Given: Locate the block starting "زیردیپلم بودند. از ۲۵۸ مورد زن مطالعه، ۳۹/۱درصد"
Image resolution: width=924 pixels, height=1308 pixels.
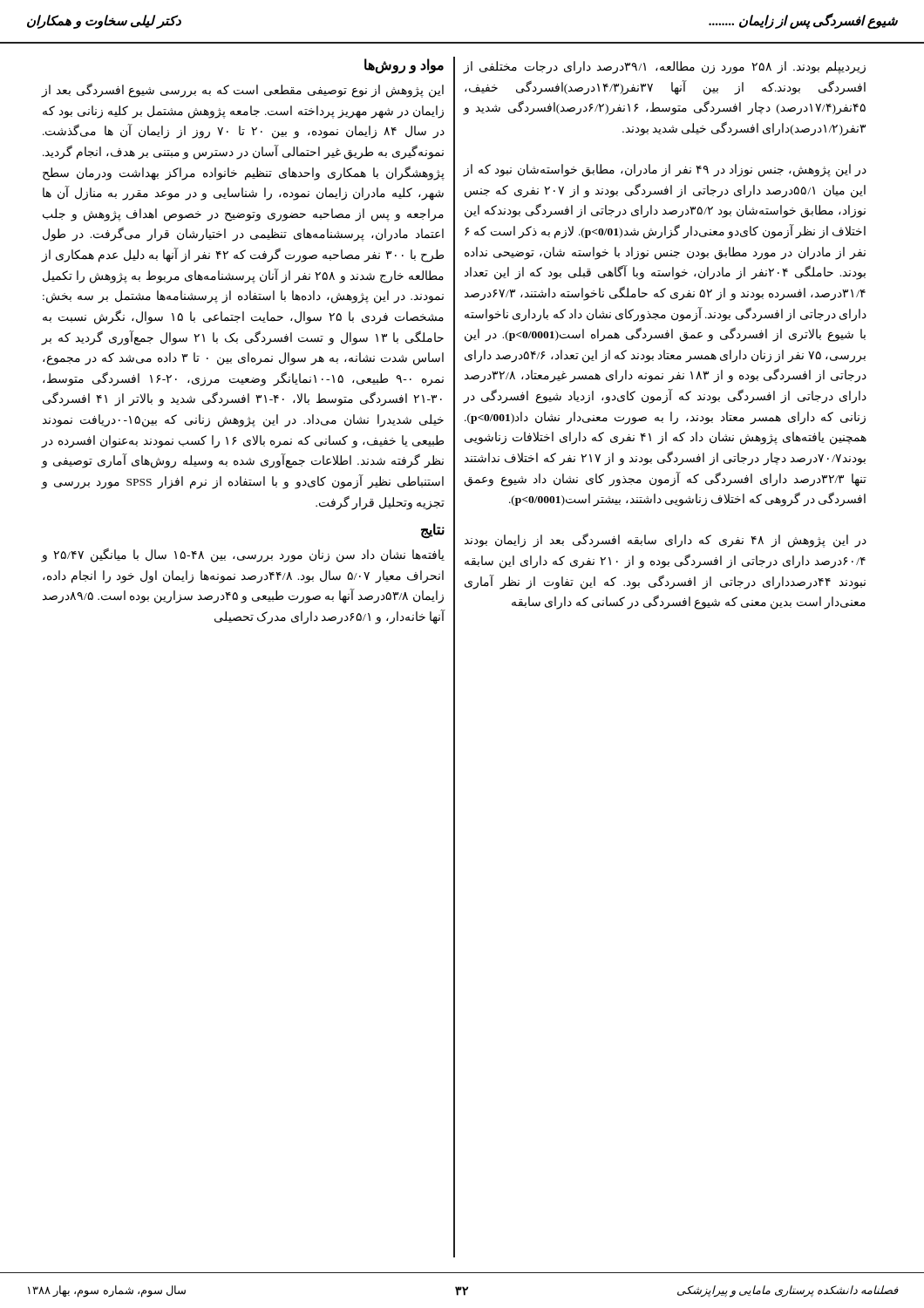Looking at the screenshot, I should point(665,335).
